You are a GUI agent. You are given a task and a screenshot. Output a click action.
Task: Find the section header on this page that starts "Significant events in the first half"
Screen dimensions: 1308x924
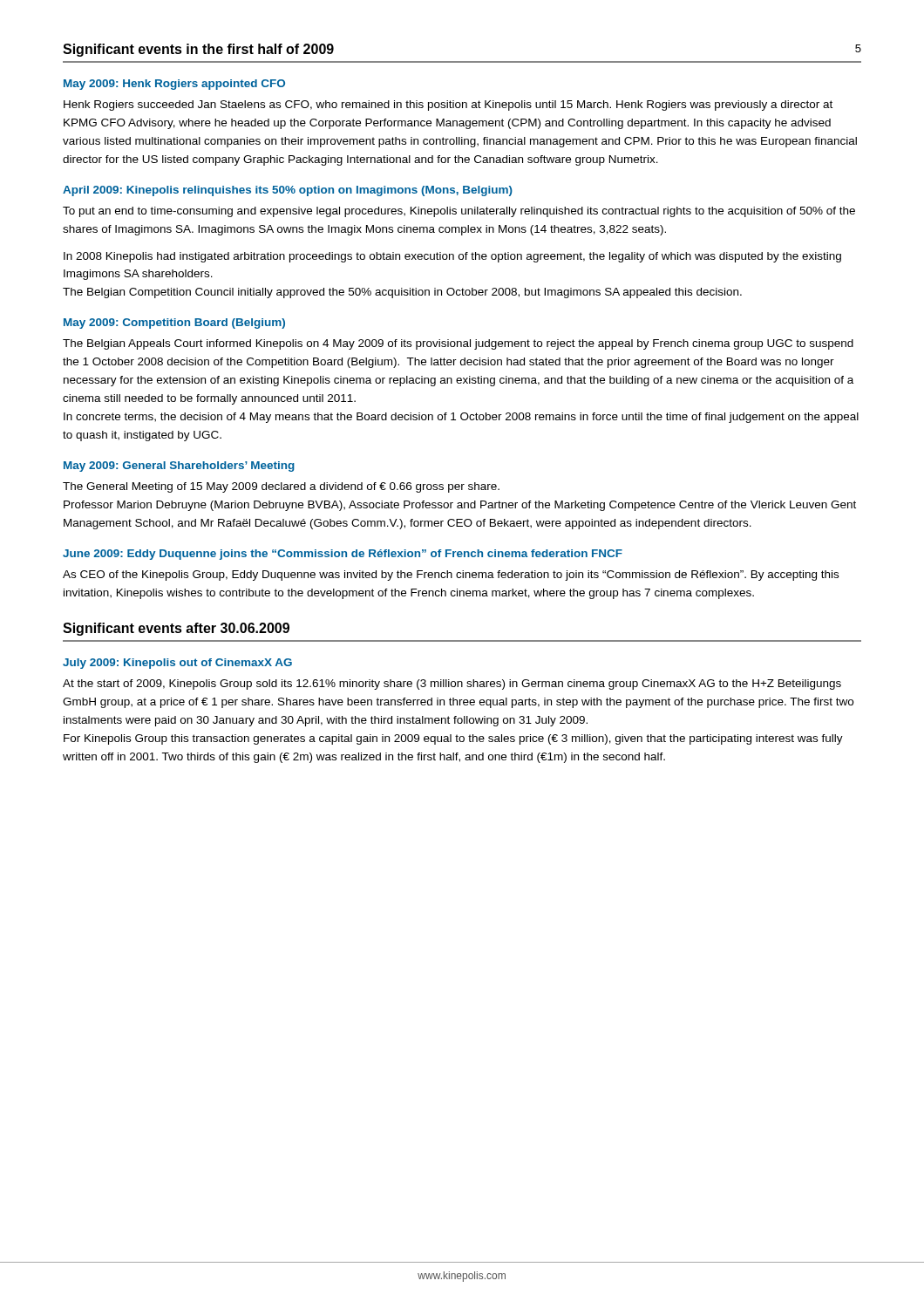tap(198, 49)
